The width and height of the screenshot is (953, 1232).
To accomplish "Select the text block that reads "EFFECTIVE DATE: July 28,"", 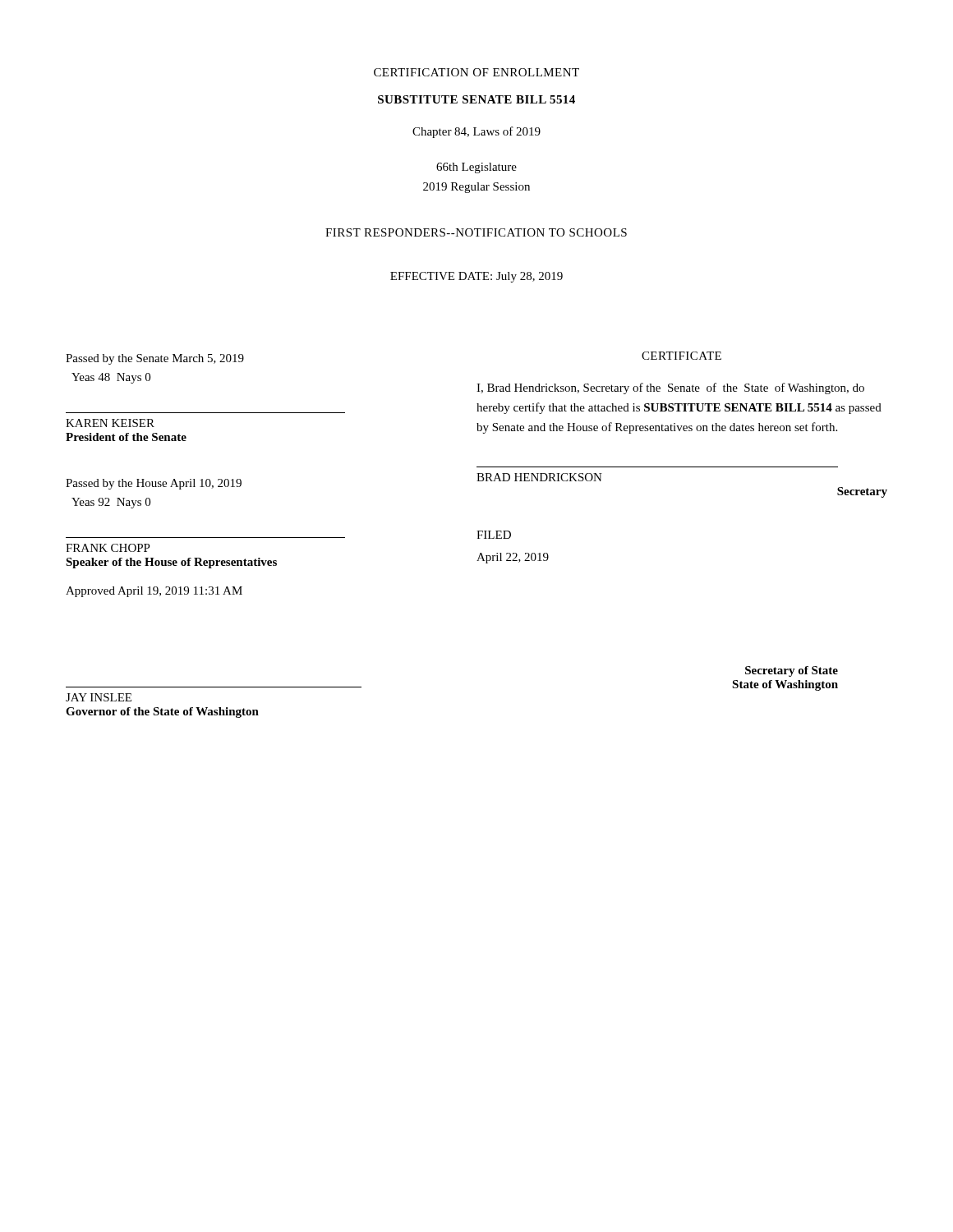I will click(476, 276).
